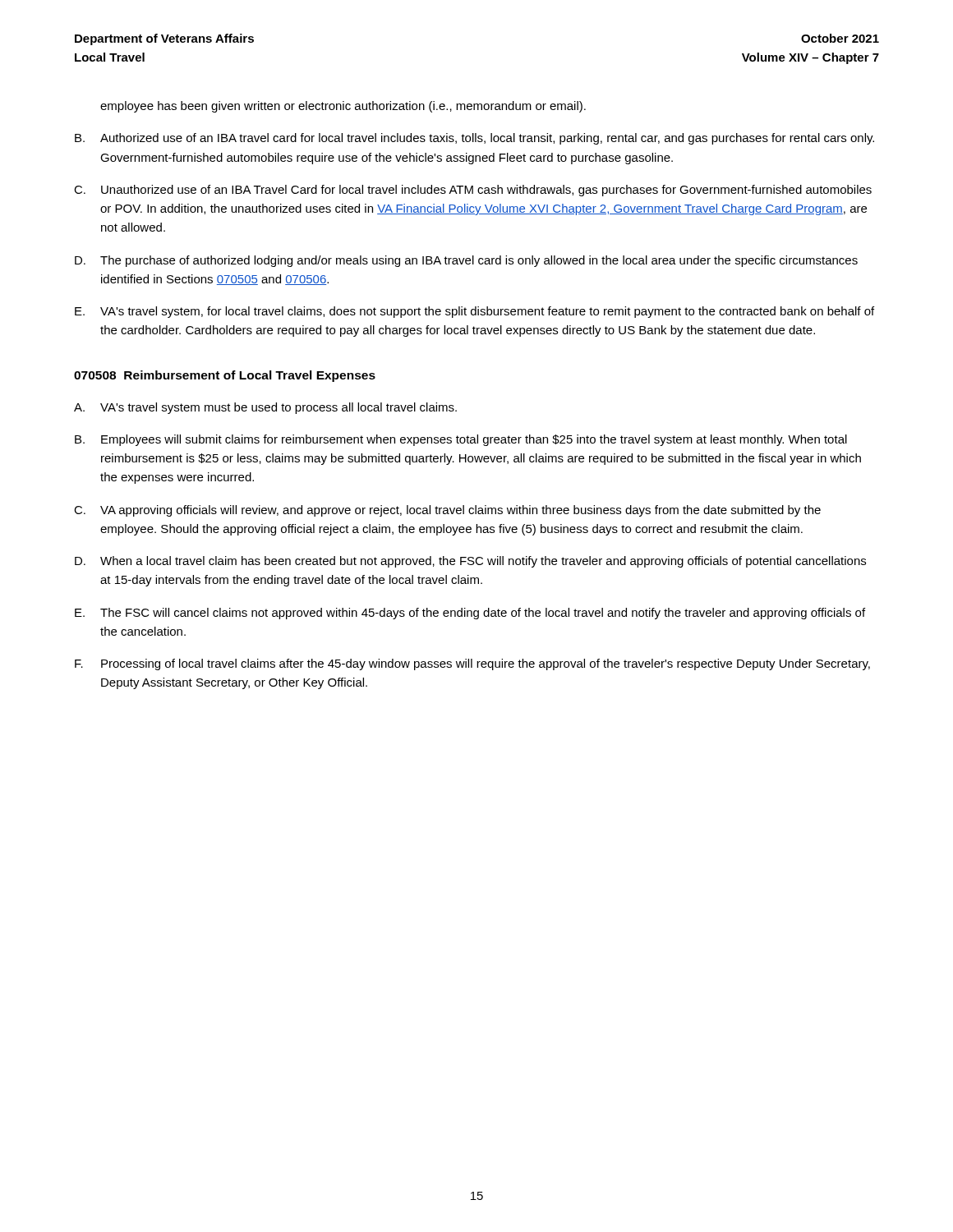Click on the block starting "D. When a local"

tap(476, 570)
